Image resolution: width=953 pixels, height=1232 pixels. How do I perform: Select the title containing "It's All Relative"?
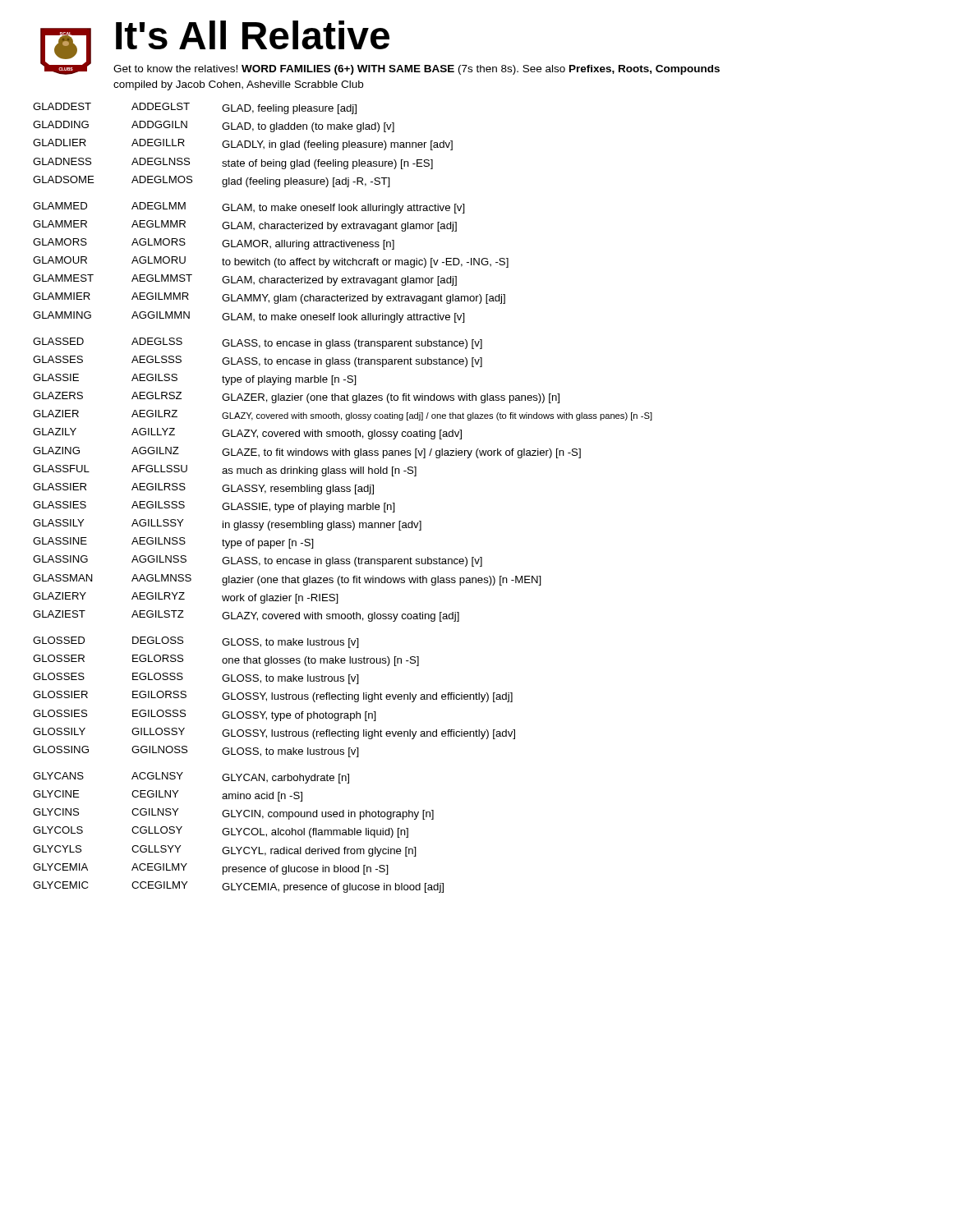pos(252,36)
